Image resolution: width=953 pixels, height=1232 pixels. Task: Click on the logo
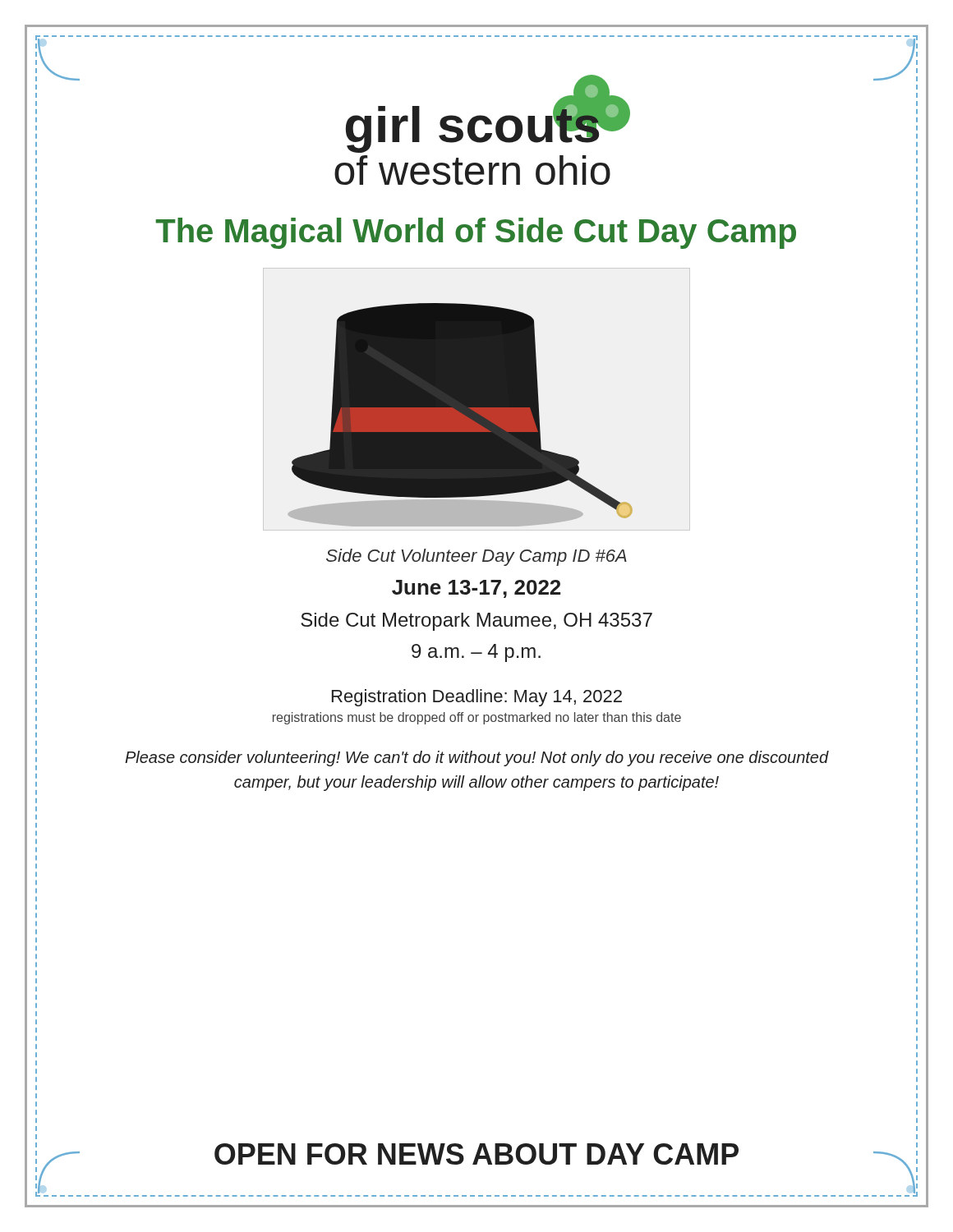tap(476, 126)
